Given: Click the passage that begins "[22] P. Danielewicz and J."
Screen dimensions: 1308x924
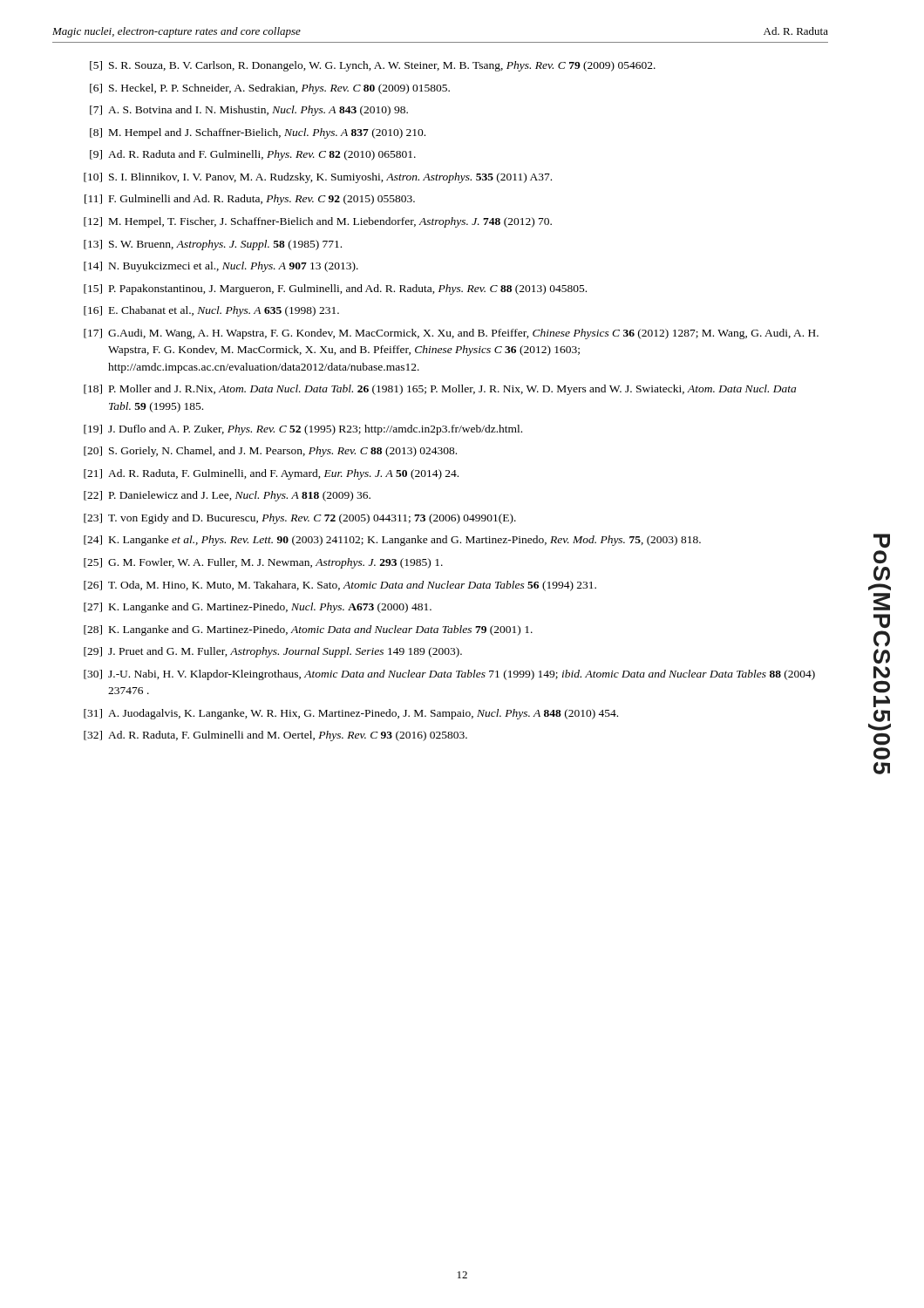Looking at the screenshot, I should (x=227, y=496).
